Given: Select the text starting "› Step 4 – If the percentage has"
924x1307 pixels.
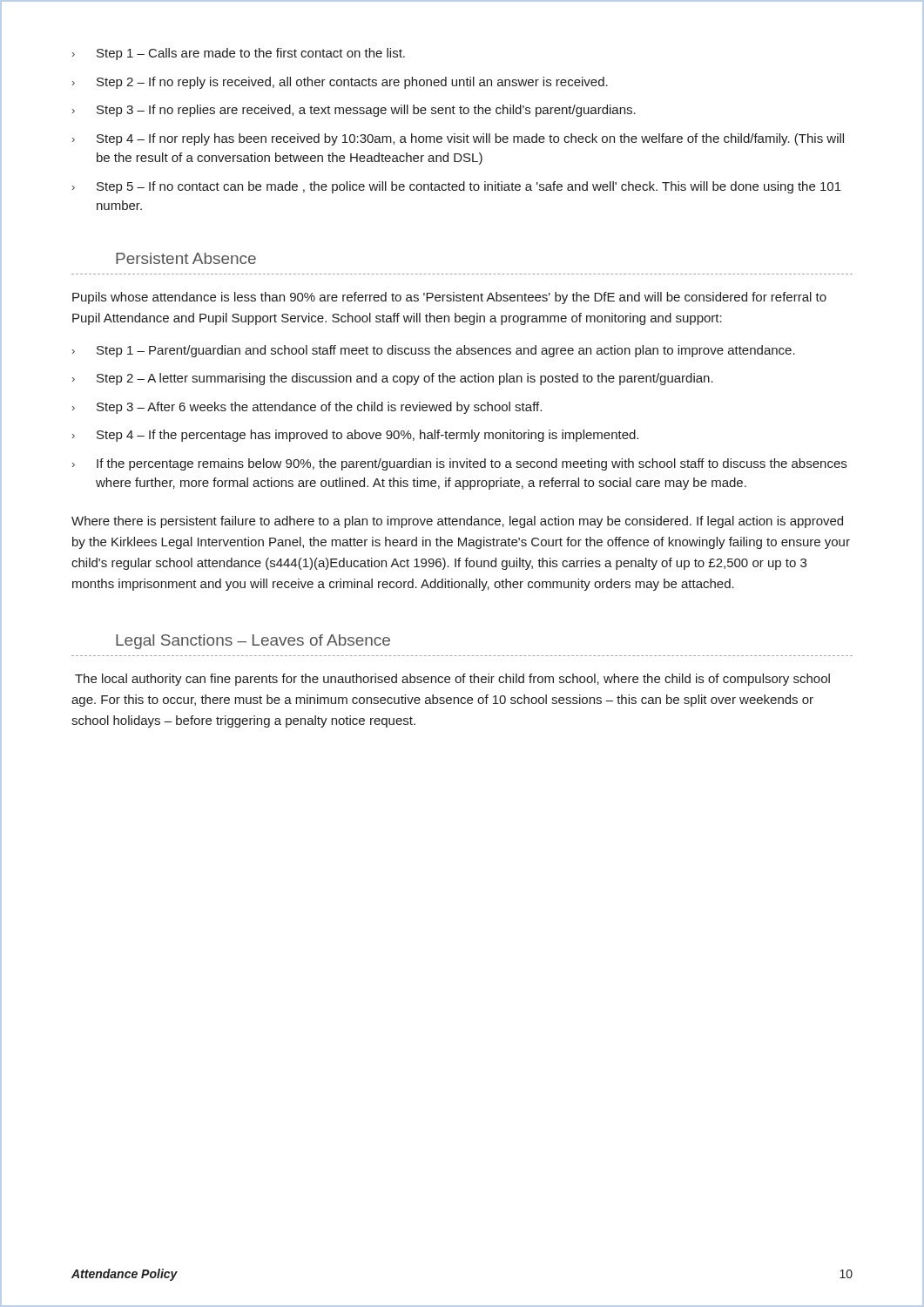Looking at the screenshot, I should point(462,435).
